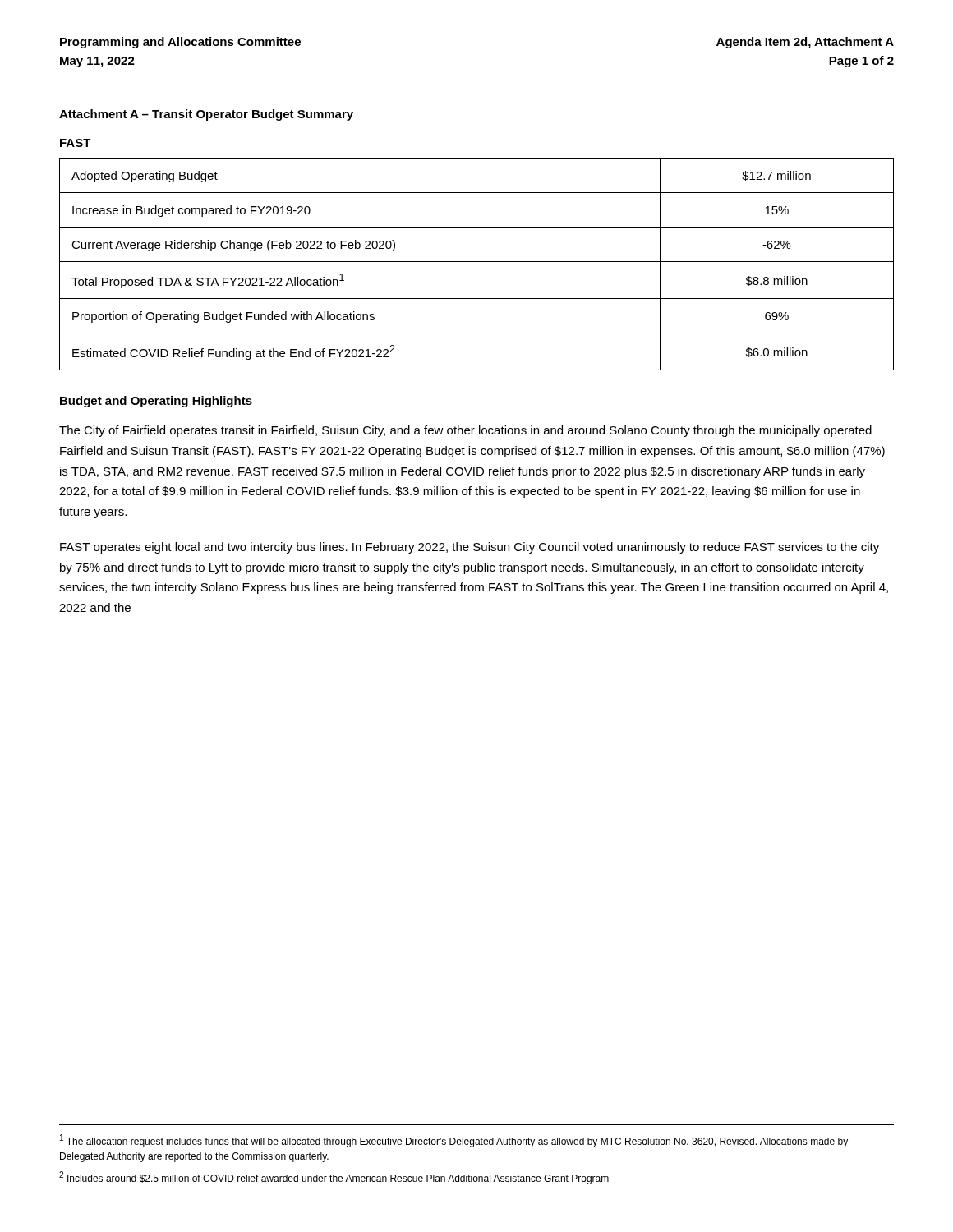Select the element starting "Attachment A –"
Image resolution: width=953 pixels, height=1232 pixels.
(x=206, y=114)
